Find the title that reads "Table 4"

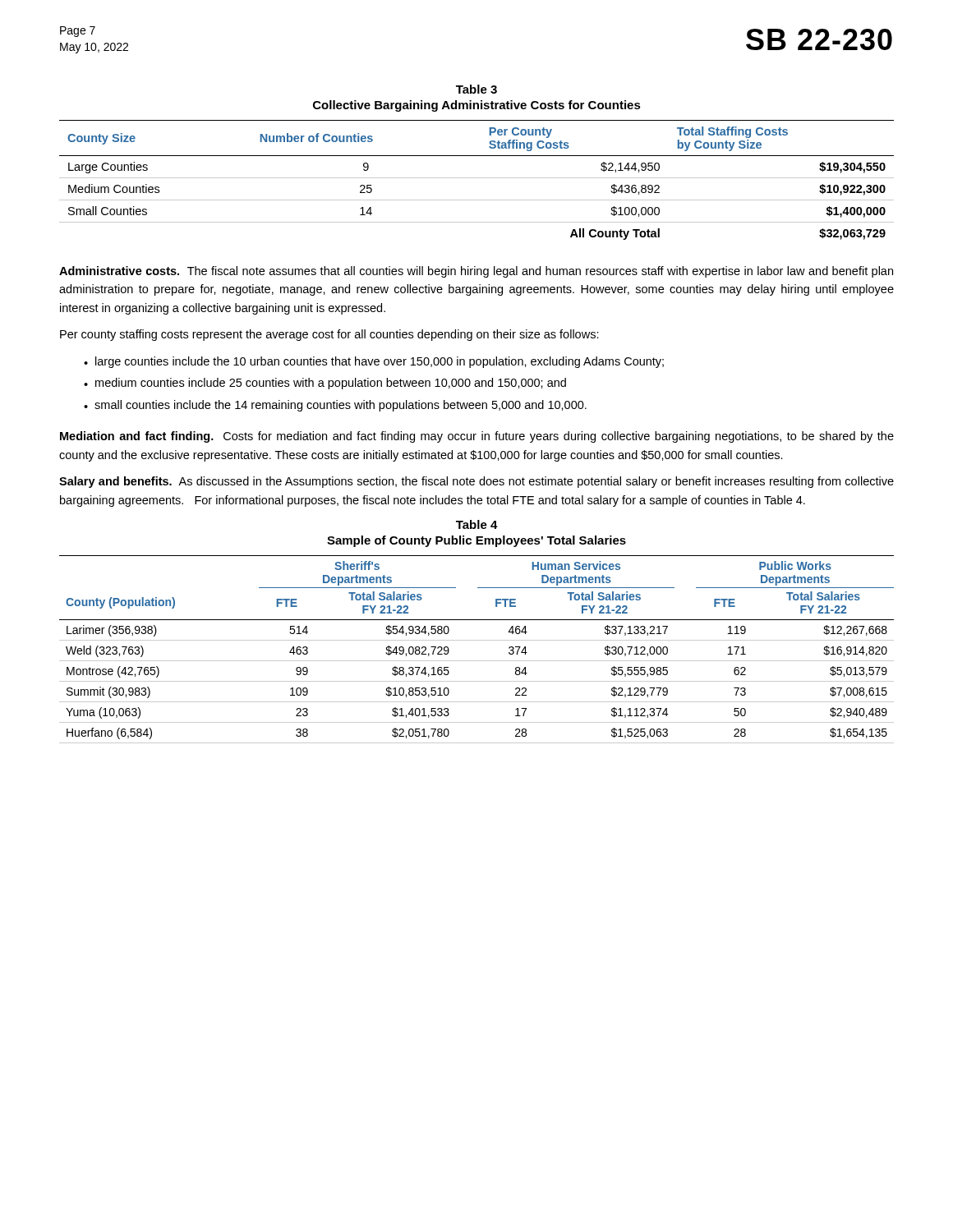(476, 525)
